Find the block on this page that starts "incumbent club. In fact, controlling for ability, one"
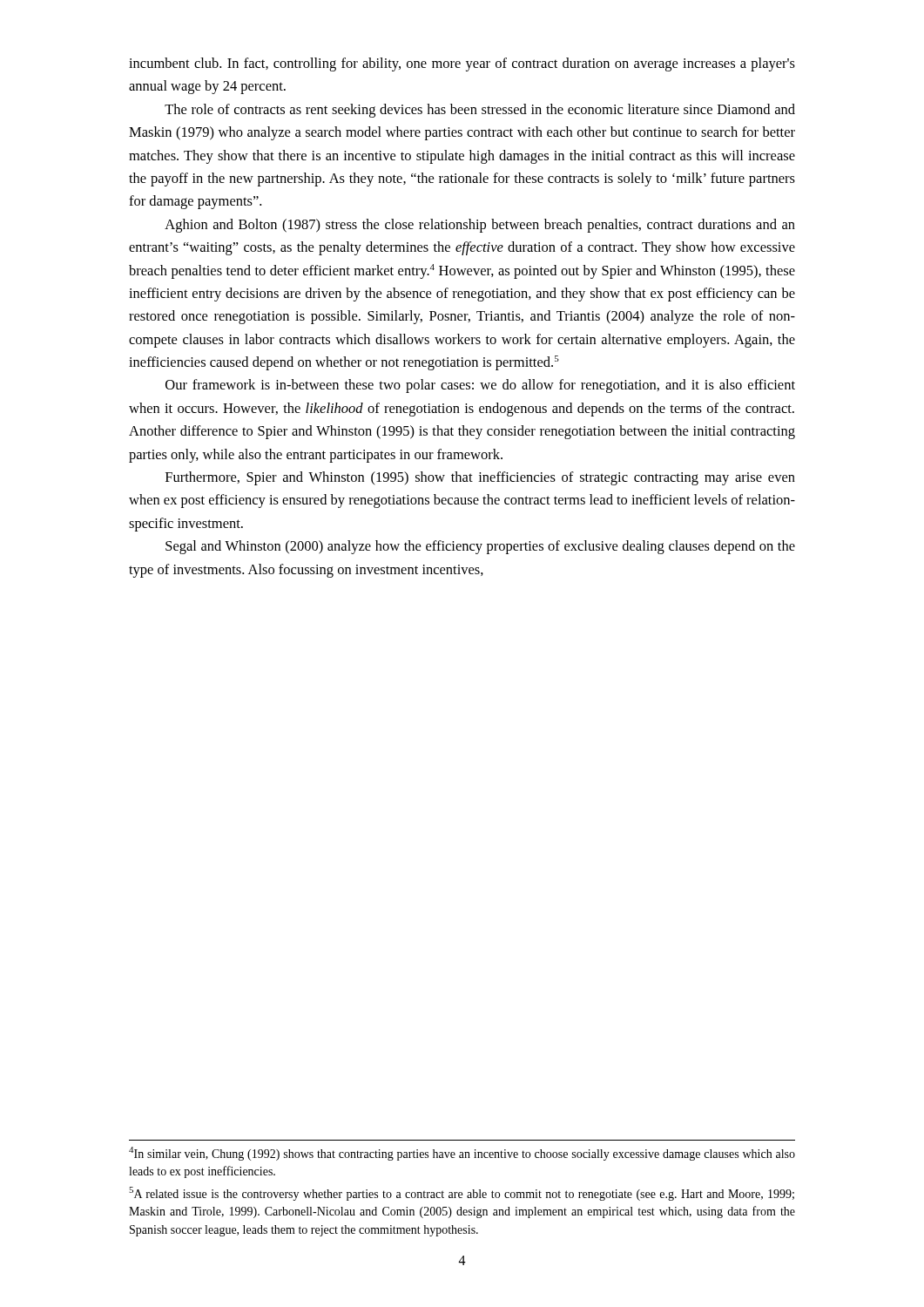 click(x=462, y=75)
